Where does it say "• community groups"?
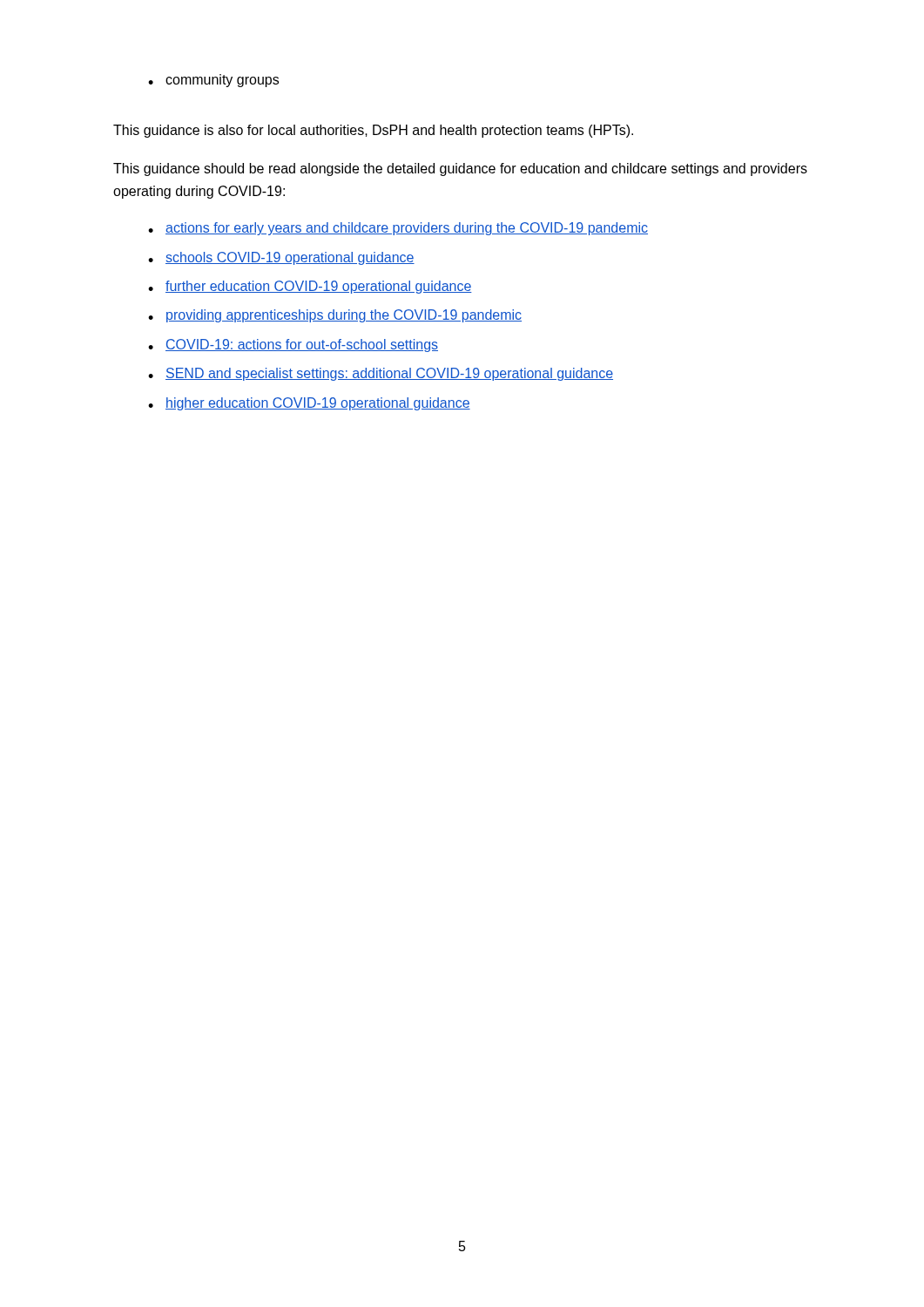Viewport: 924px width, 1307px height. click(213, 81)
